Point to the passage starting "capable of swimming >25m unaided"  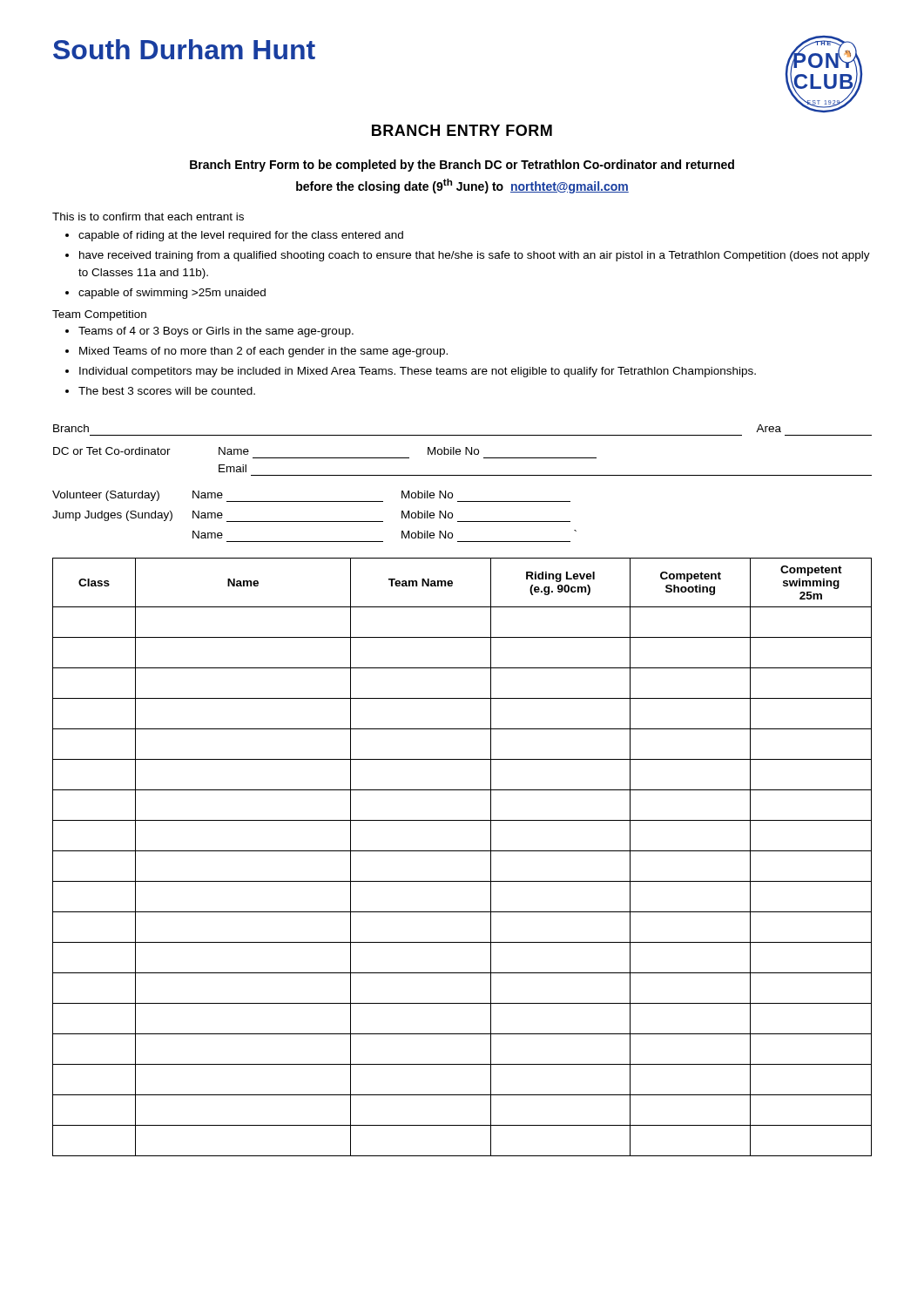point(172,293)
